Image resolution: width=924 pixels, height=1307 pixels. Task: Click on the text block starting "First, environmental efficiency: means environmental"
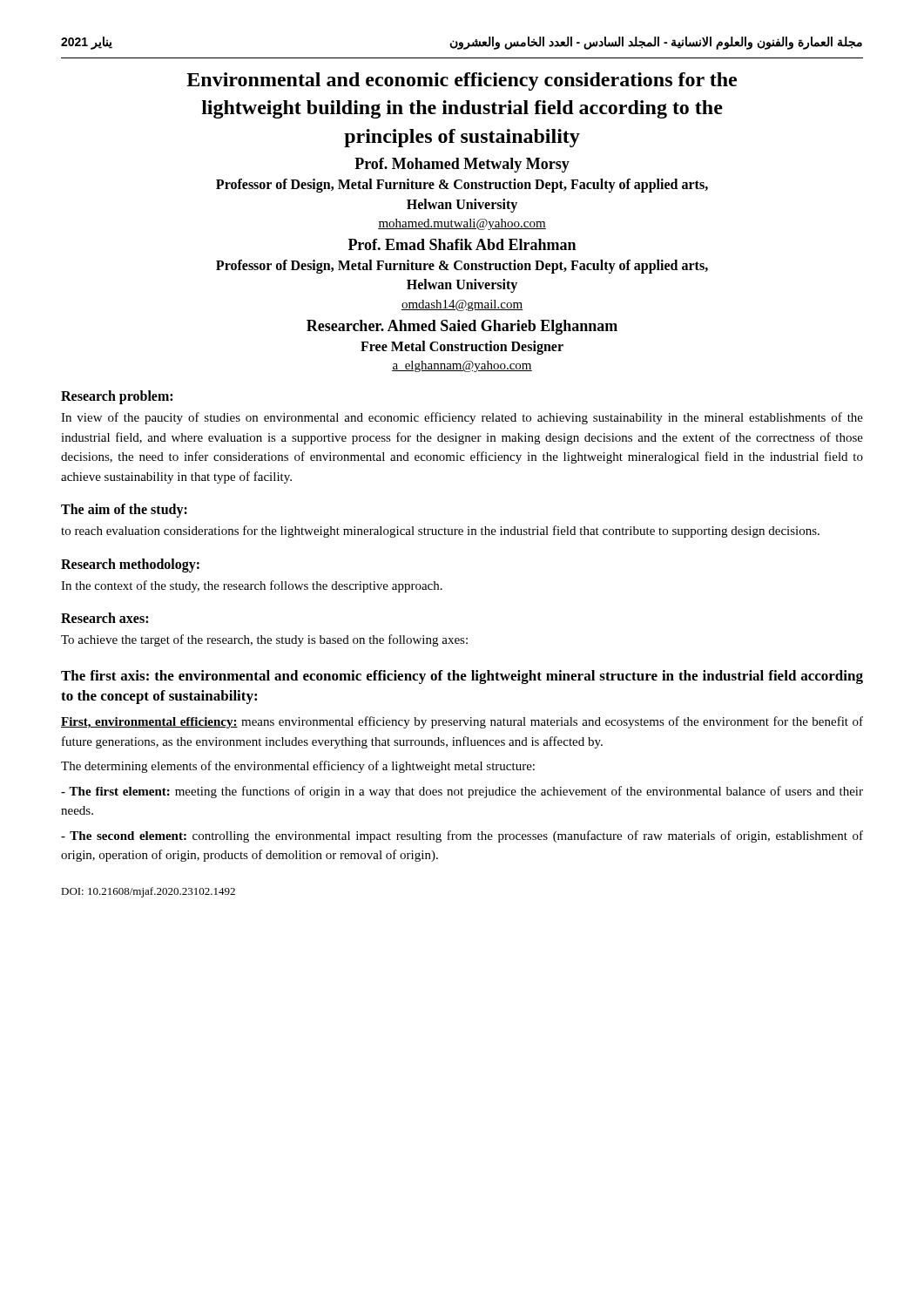pyautogui.click(x=462, y=789)
